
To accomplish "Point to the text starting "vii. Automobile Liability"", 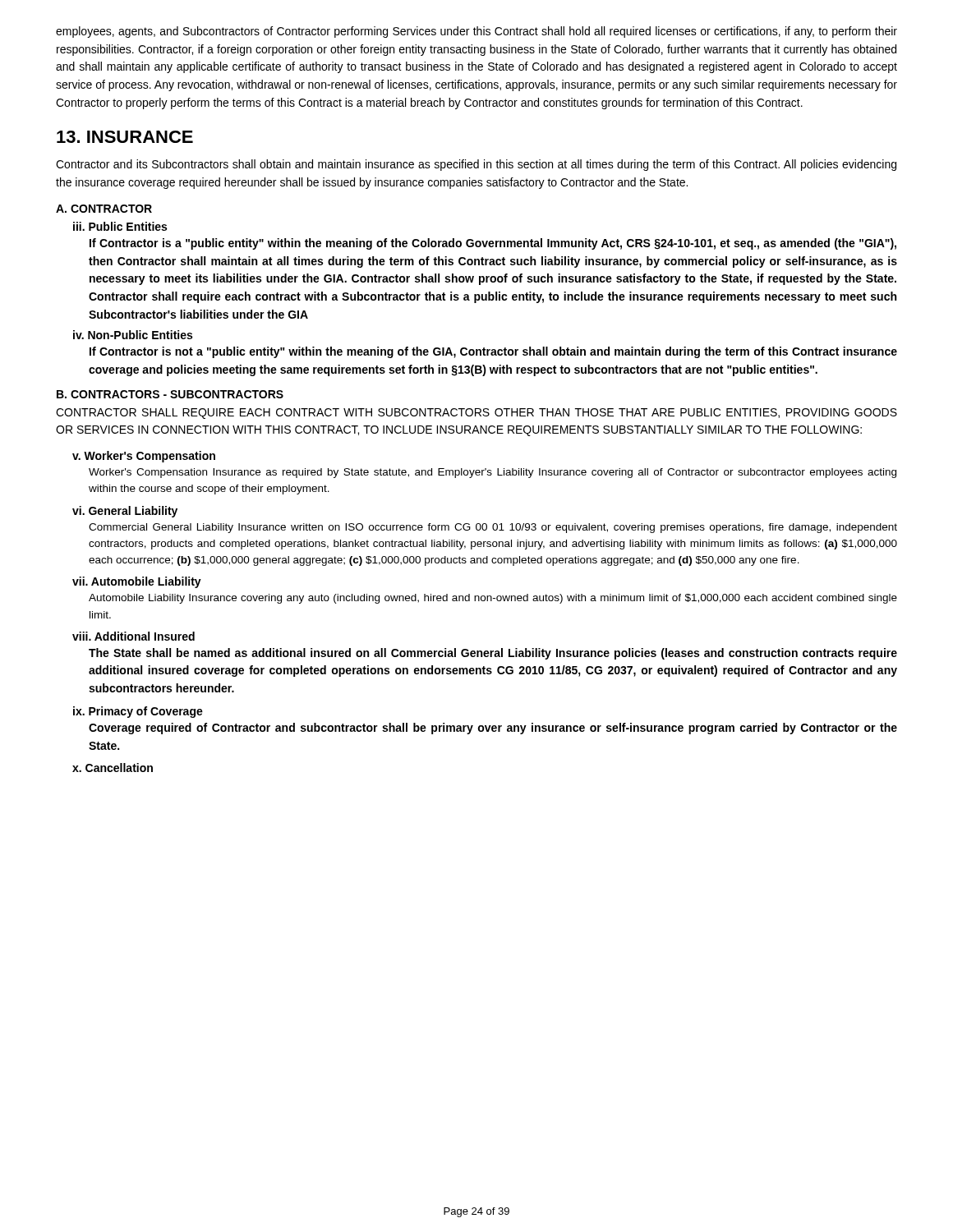I will click(137, 582).
